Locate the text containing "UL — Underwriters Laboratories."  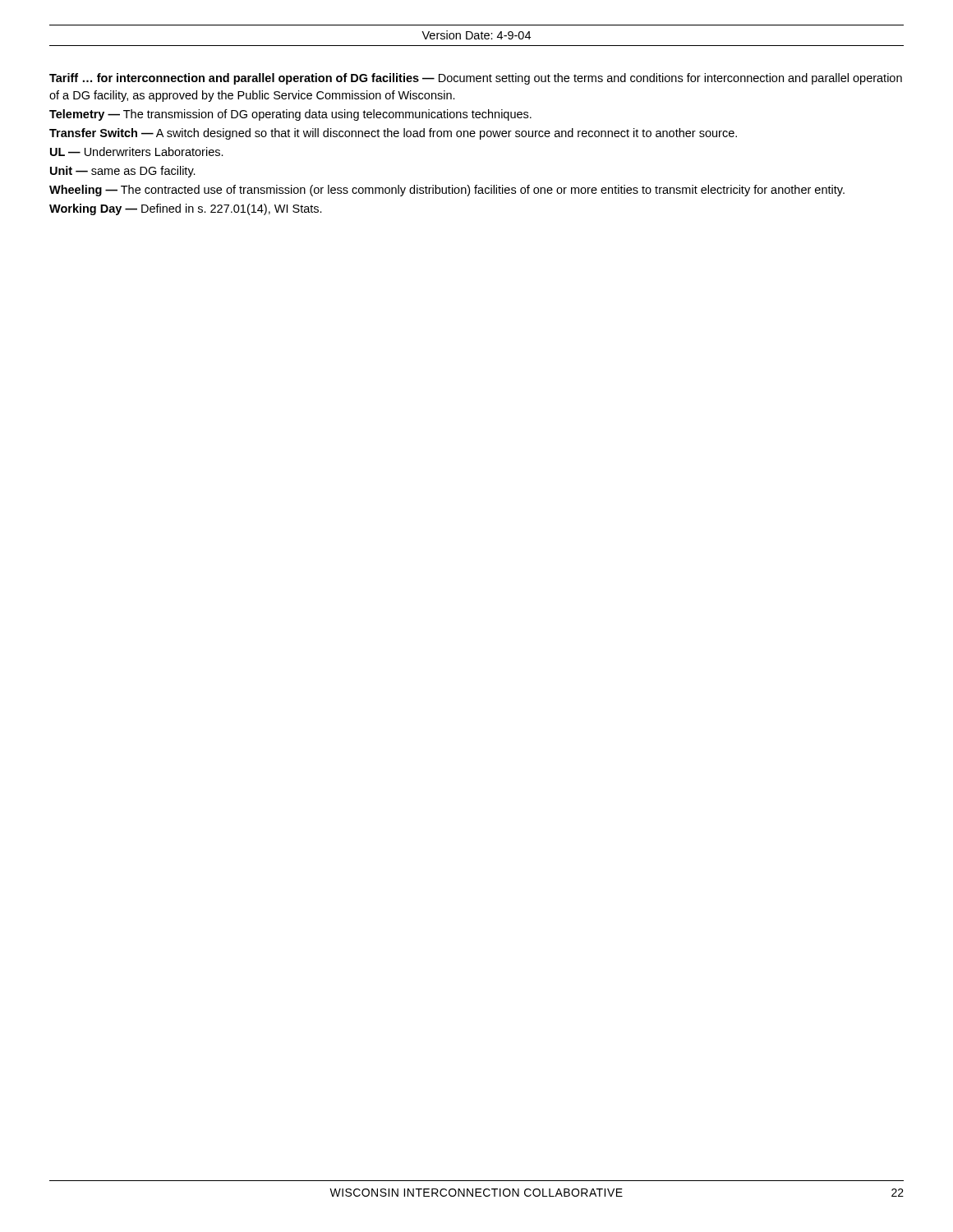137,152
